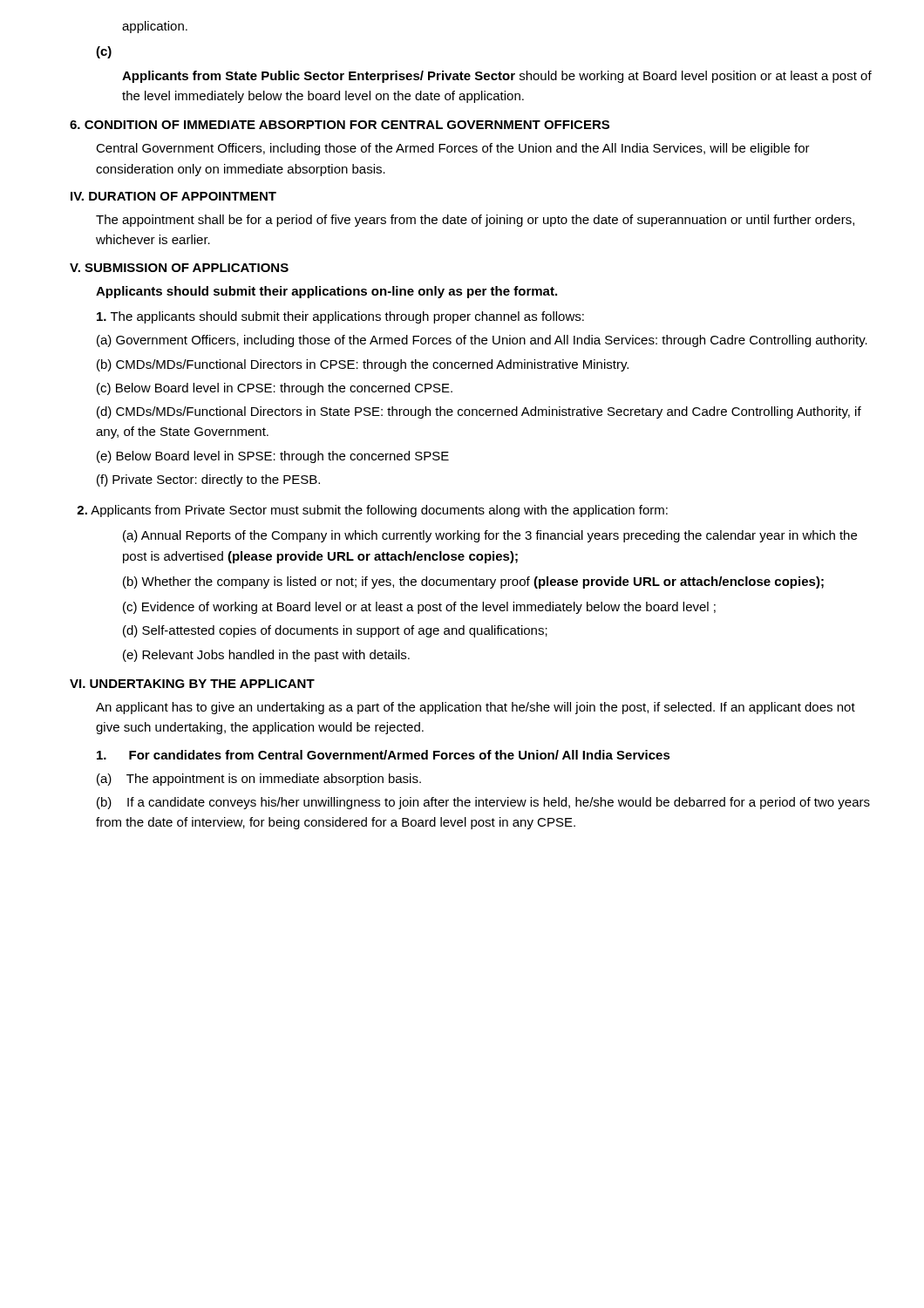Point to the text block starting "VI. UNDERTAKING BY THE"

point(192,683)
